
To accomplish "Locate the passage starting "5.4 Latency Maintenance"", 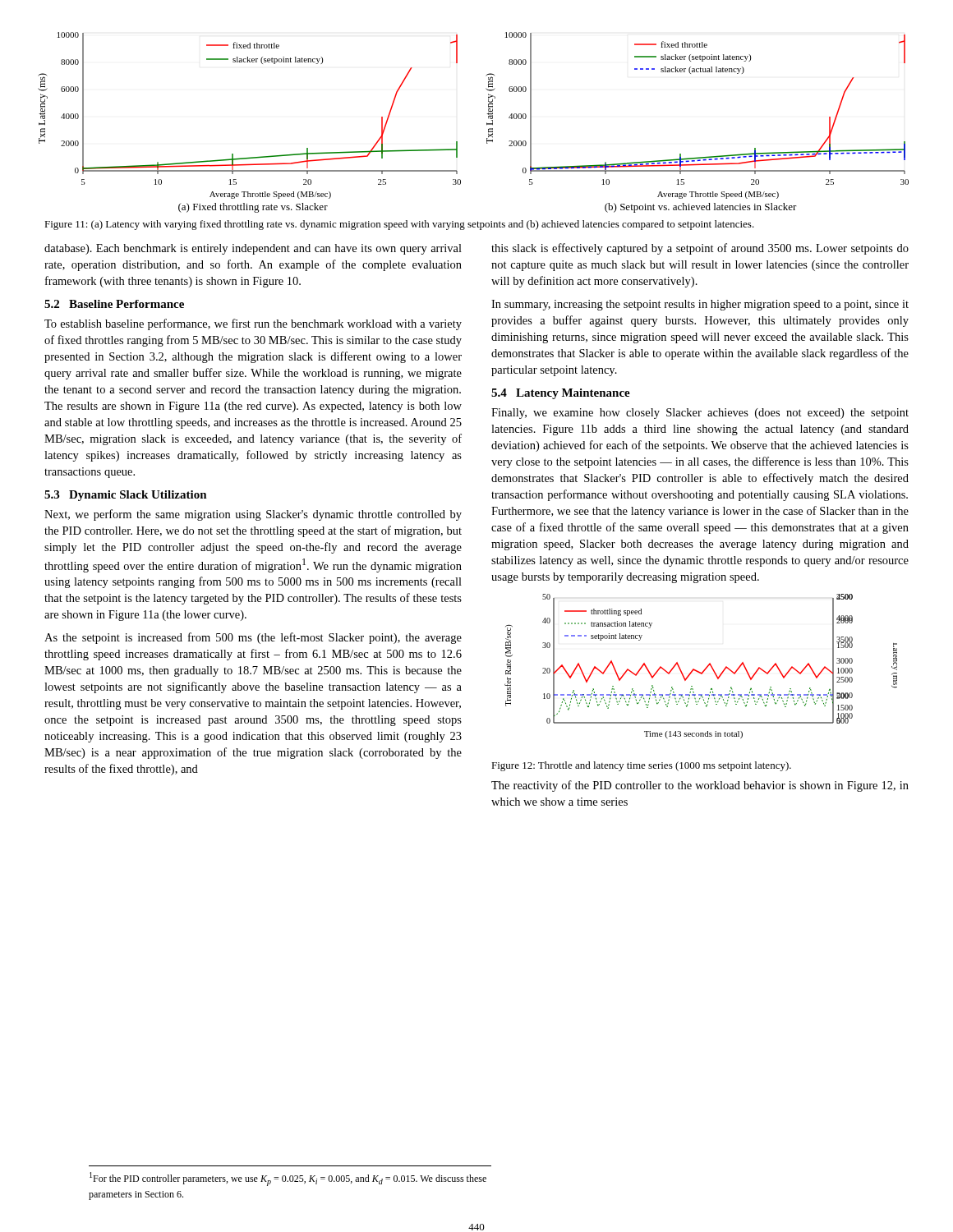I will coord(561,392).
